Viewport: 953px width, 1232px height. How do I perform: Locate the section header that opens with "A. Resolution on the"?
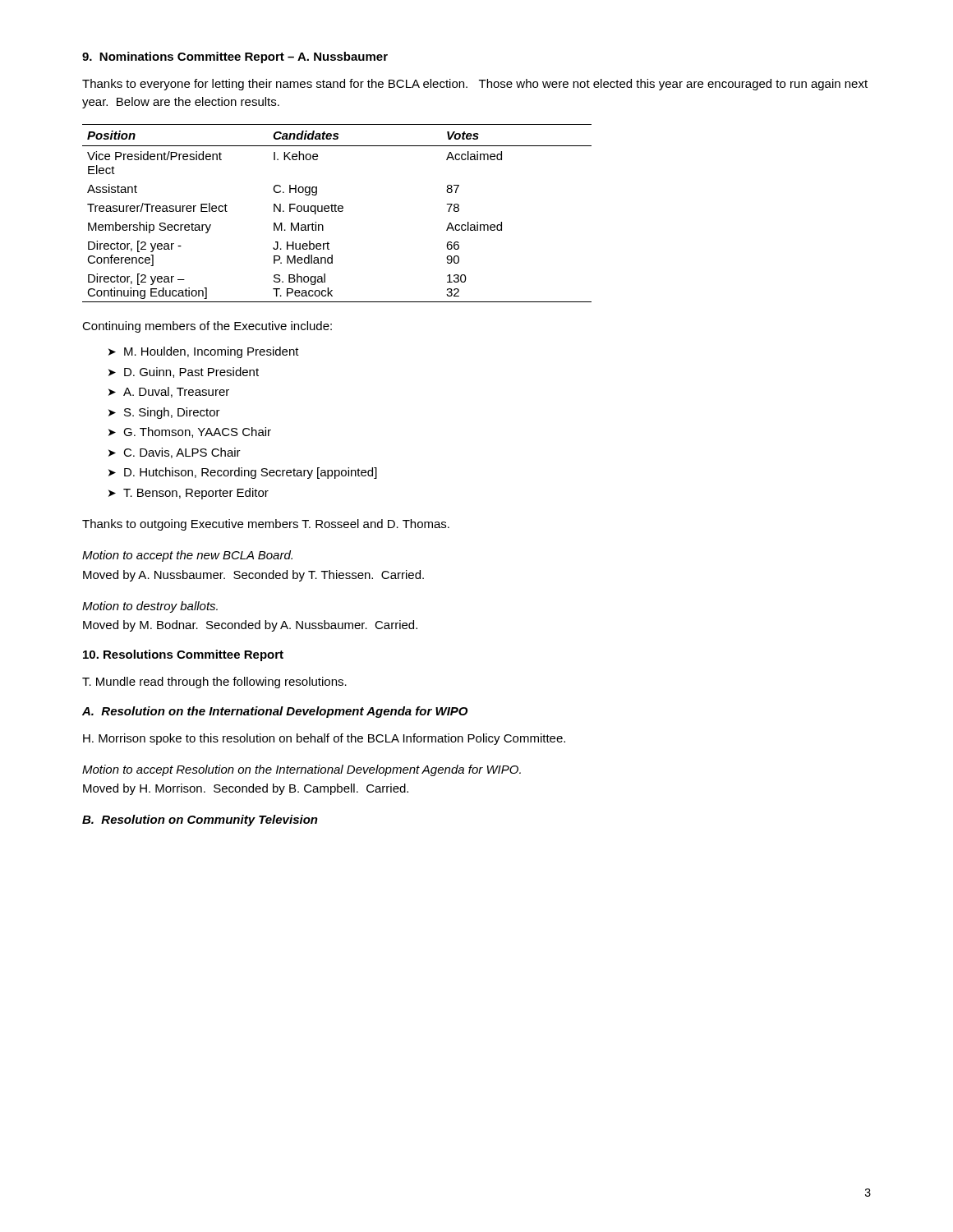coord(275,711)
